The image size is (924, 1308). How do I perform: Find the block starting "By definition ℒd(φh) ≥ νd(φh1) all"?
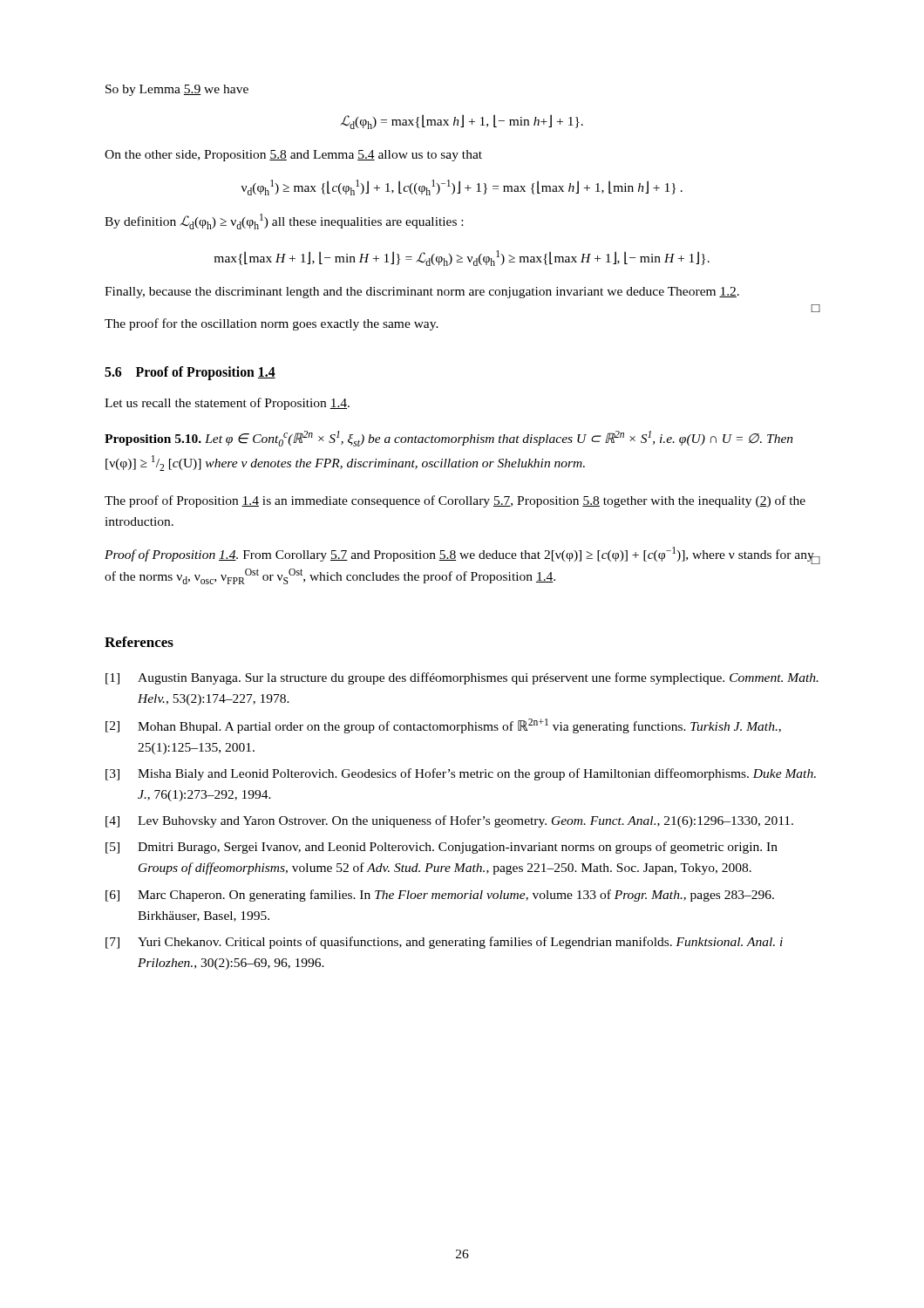coord(284,222)
